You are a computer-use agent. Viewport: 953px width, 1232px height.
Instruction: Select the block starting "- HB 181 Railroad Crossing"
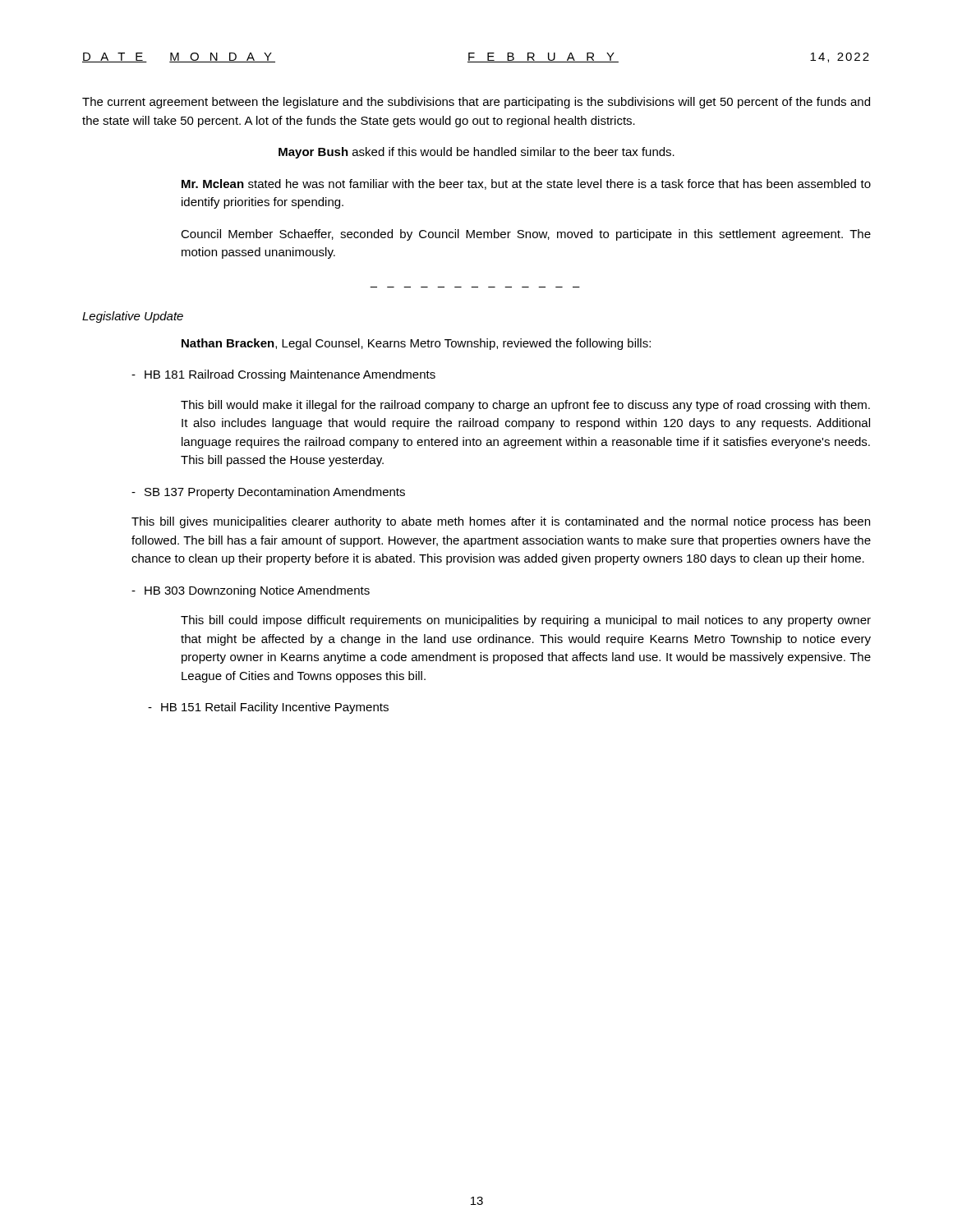click(x=284, y=375)
